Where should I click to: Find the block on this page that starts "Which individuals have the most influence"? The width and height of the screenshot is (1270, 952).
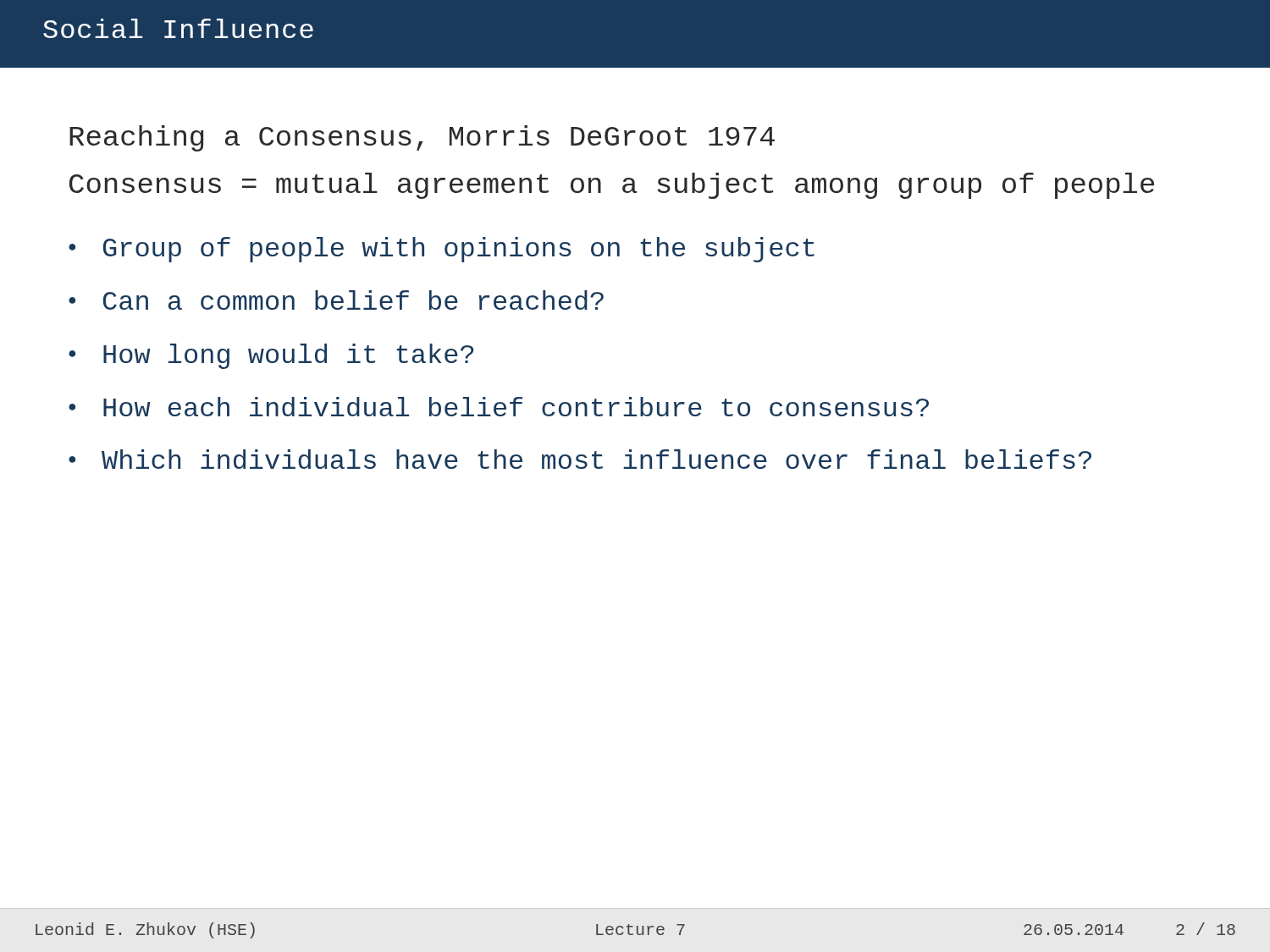pos(597,462)
